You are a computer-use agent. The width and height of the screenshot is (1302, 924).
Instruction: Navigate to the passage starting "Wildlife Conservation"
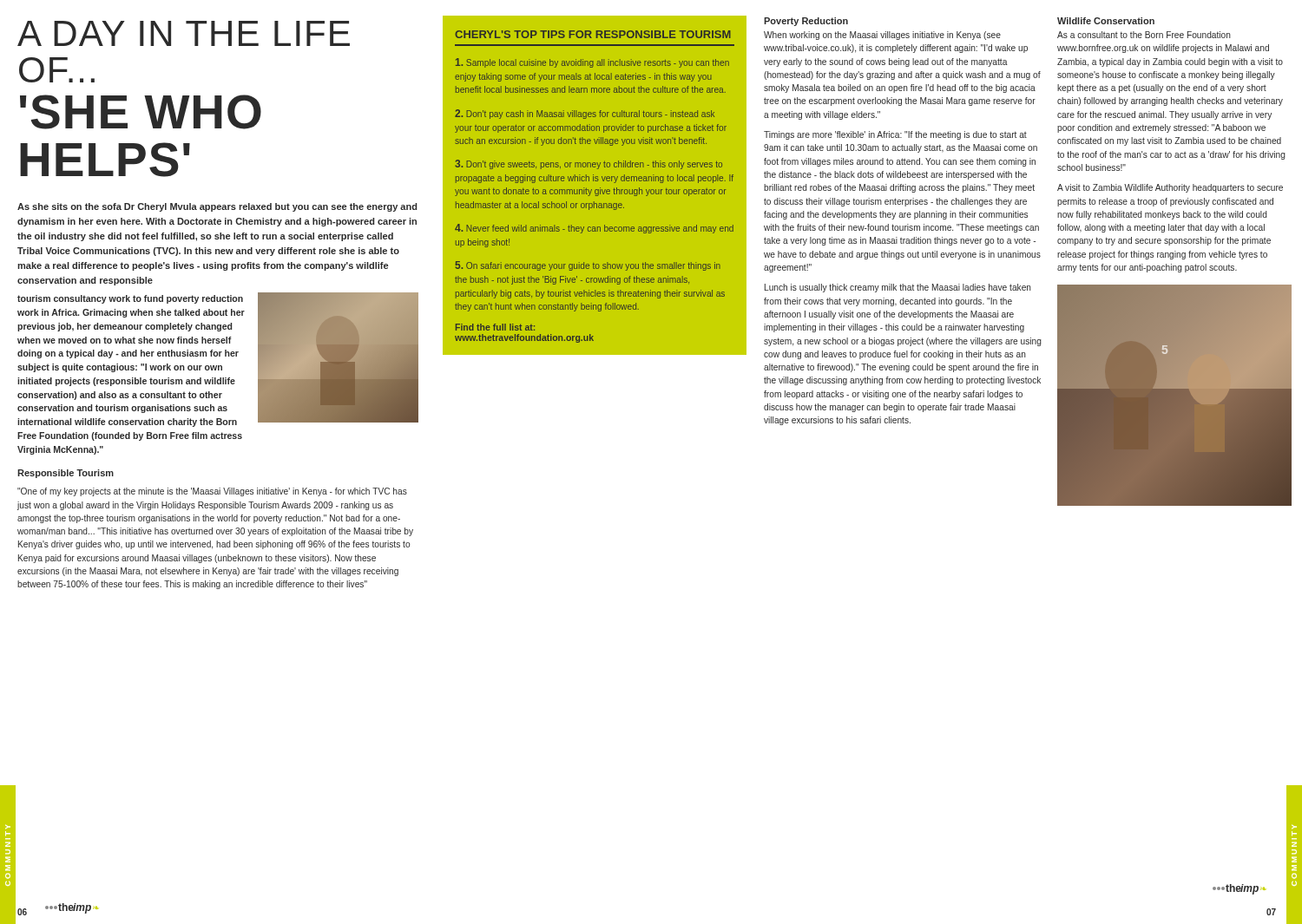point(1172,21)
